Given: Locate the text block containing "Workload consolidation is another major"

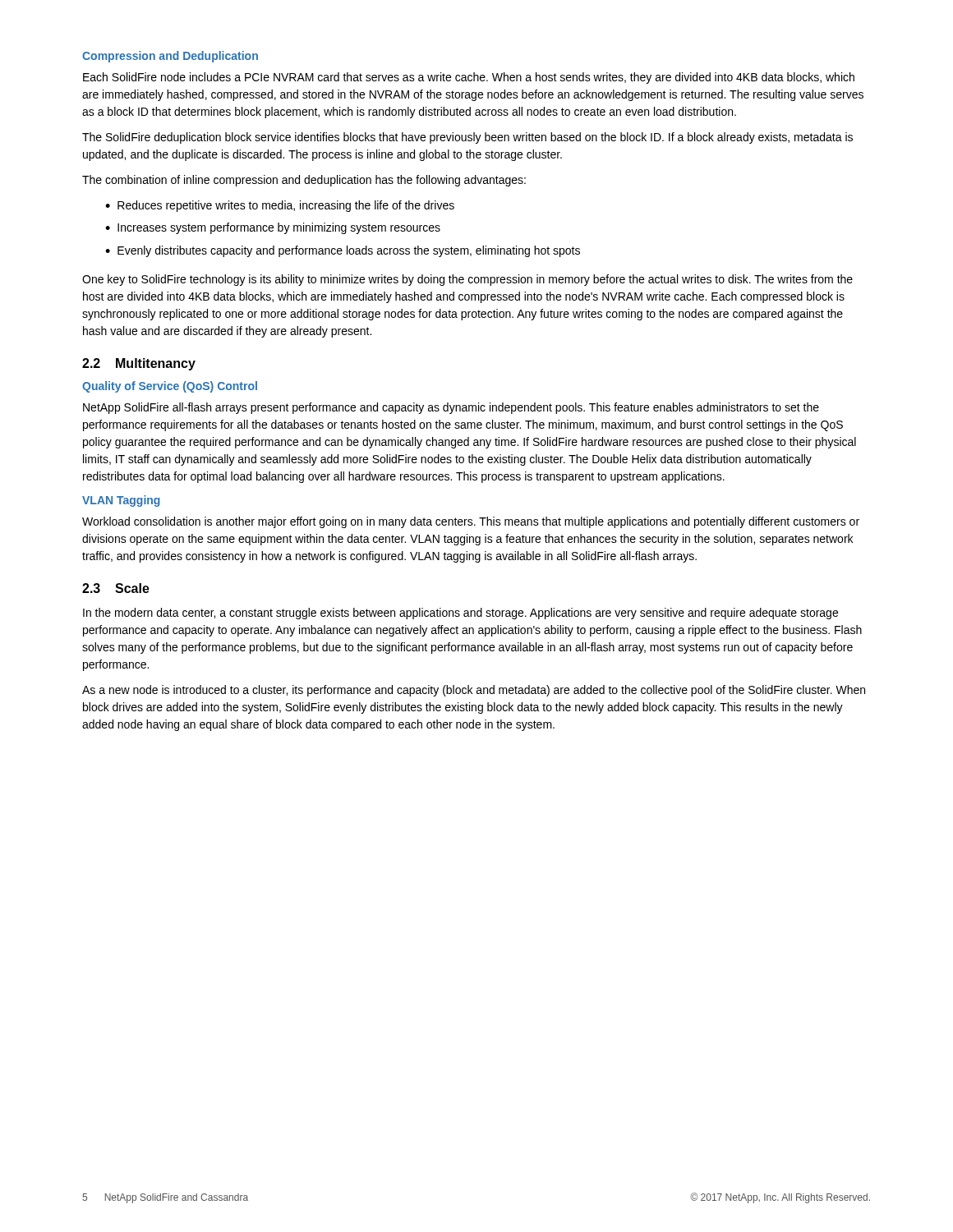Looking at the screenshot, I should coord(476,539).
